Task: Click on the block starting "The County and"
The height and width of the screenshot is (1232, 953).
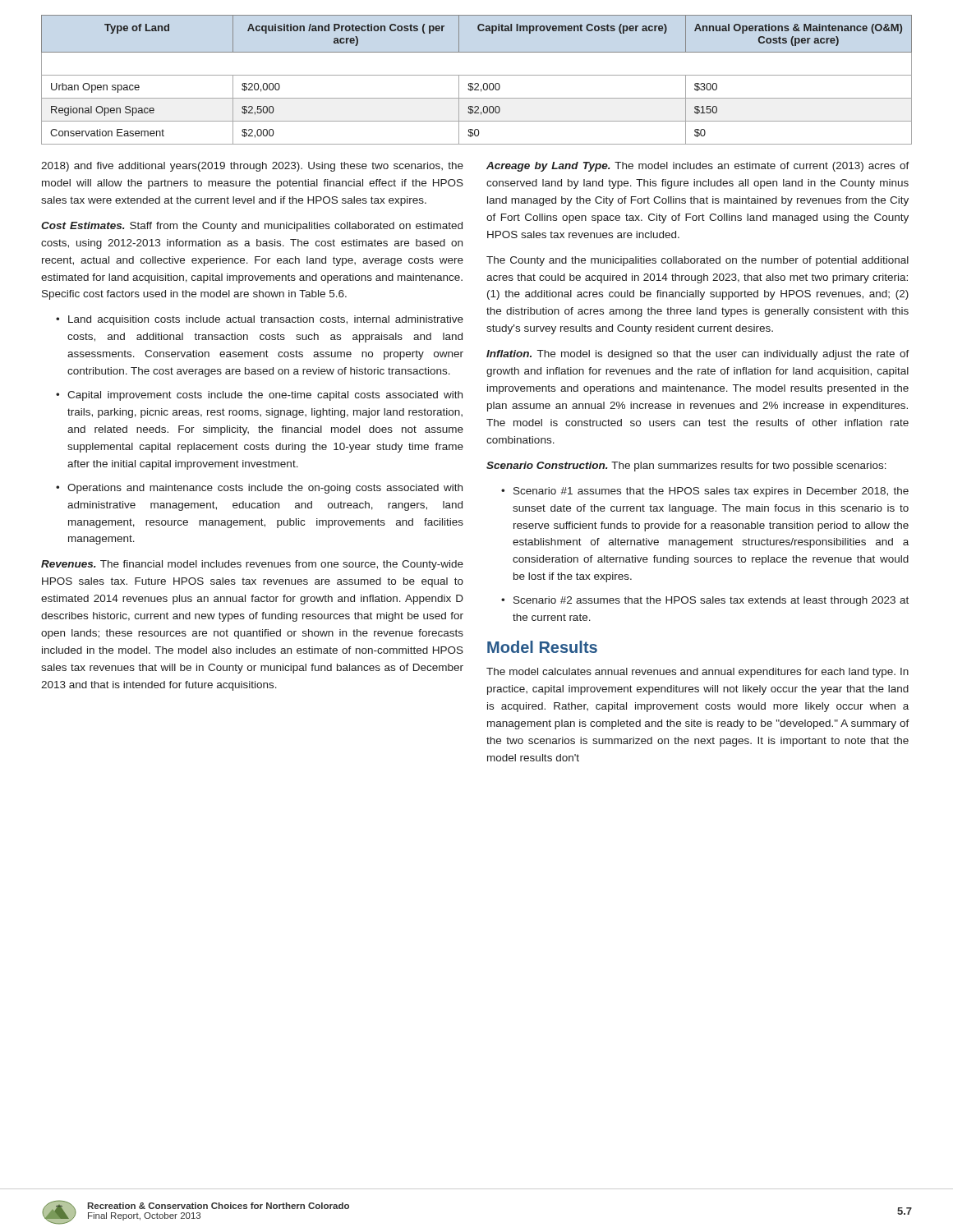Action: [x=698, y=295]
